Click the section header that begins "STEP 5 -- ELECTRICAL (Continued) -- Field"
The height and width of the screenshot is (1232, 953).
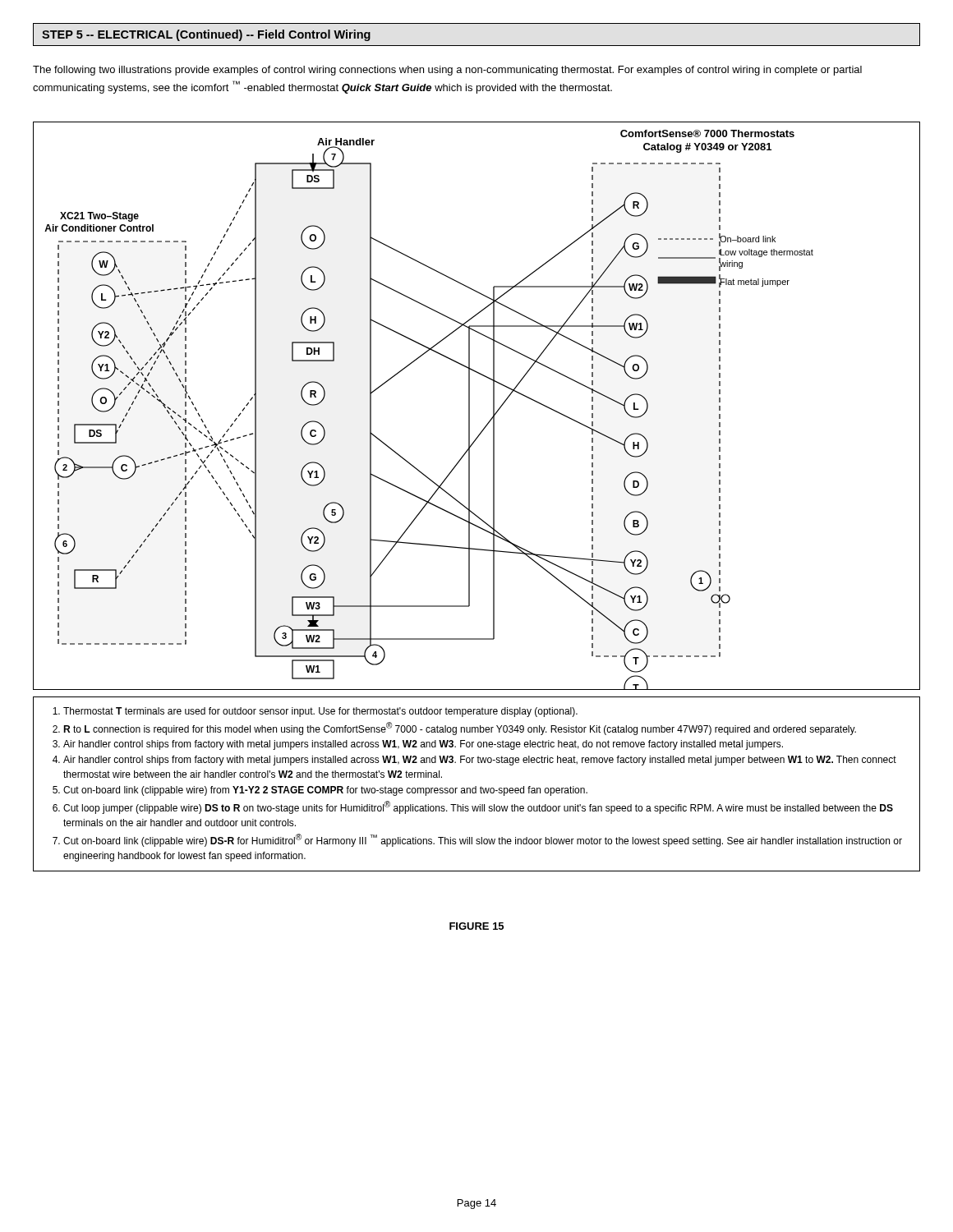pos(206,34)
